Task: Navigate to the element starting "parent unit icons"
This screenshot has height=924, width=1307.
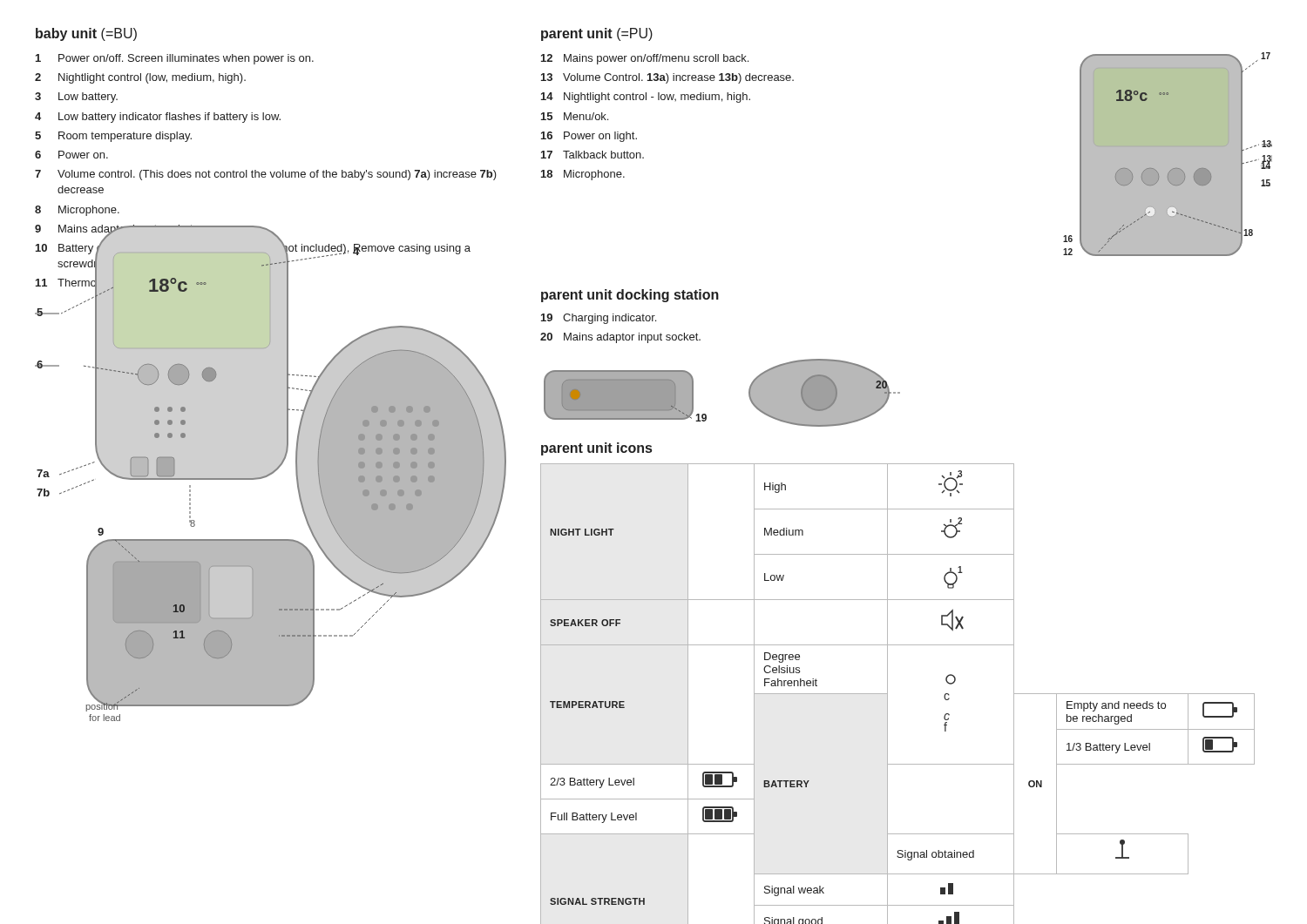Action: point(596,448)
